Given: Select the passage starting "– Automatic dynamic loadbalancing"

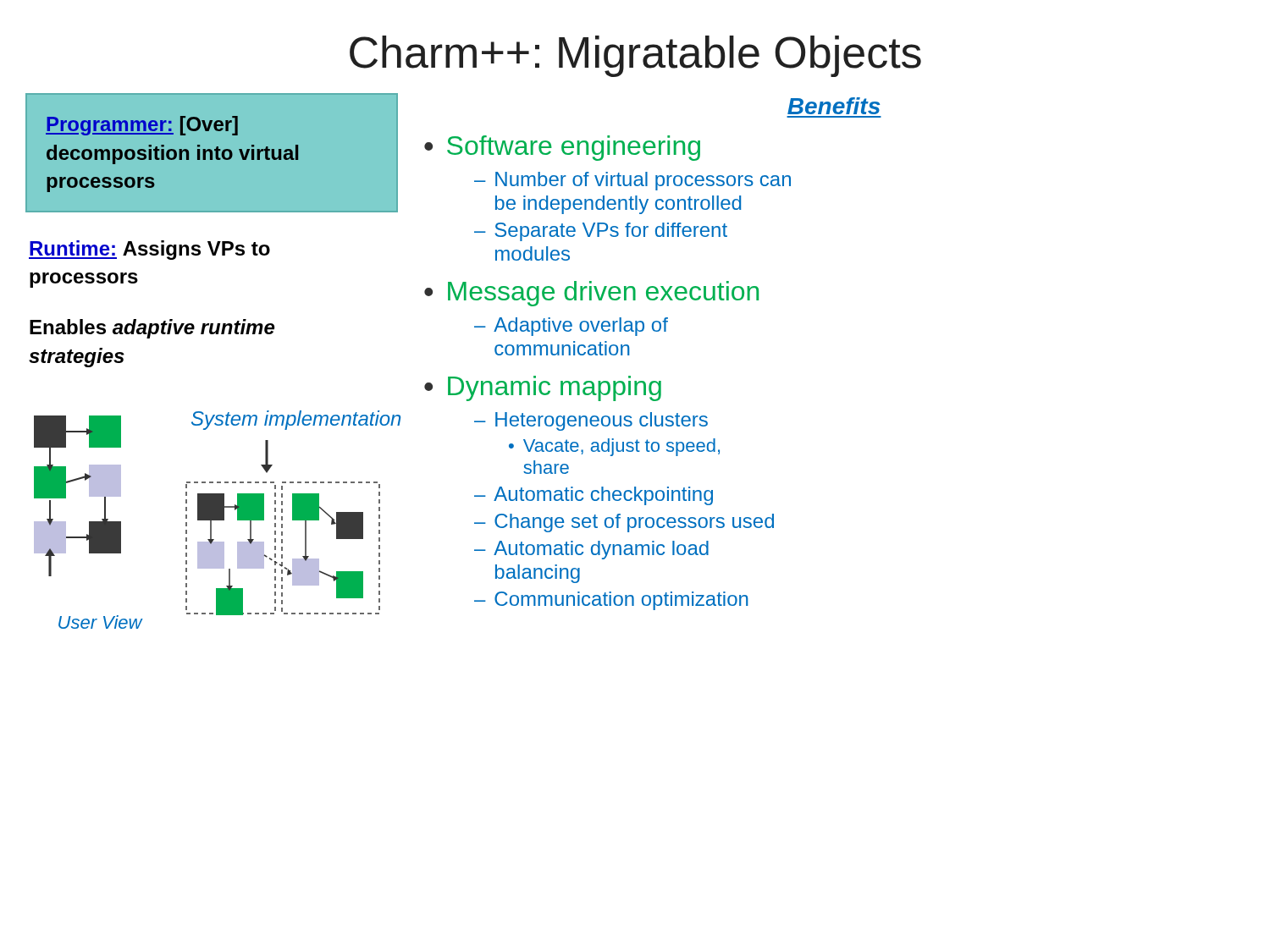Looking at the screenshot, I should click(592, 560).
